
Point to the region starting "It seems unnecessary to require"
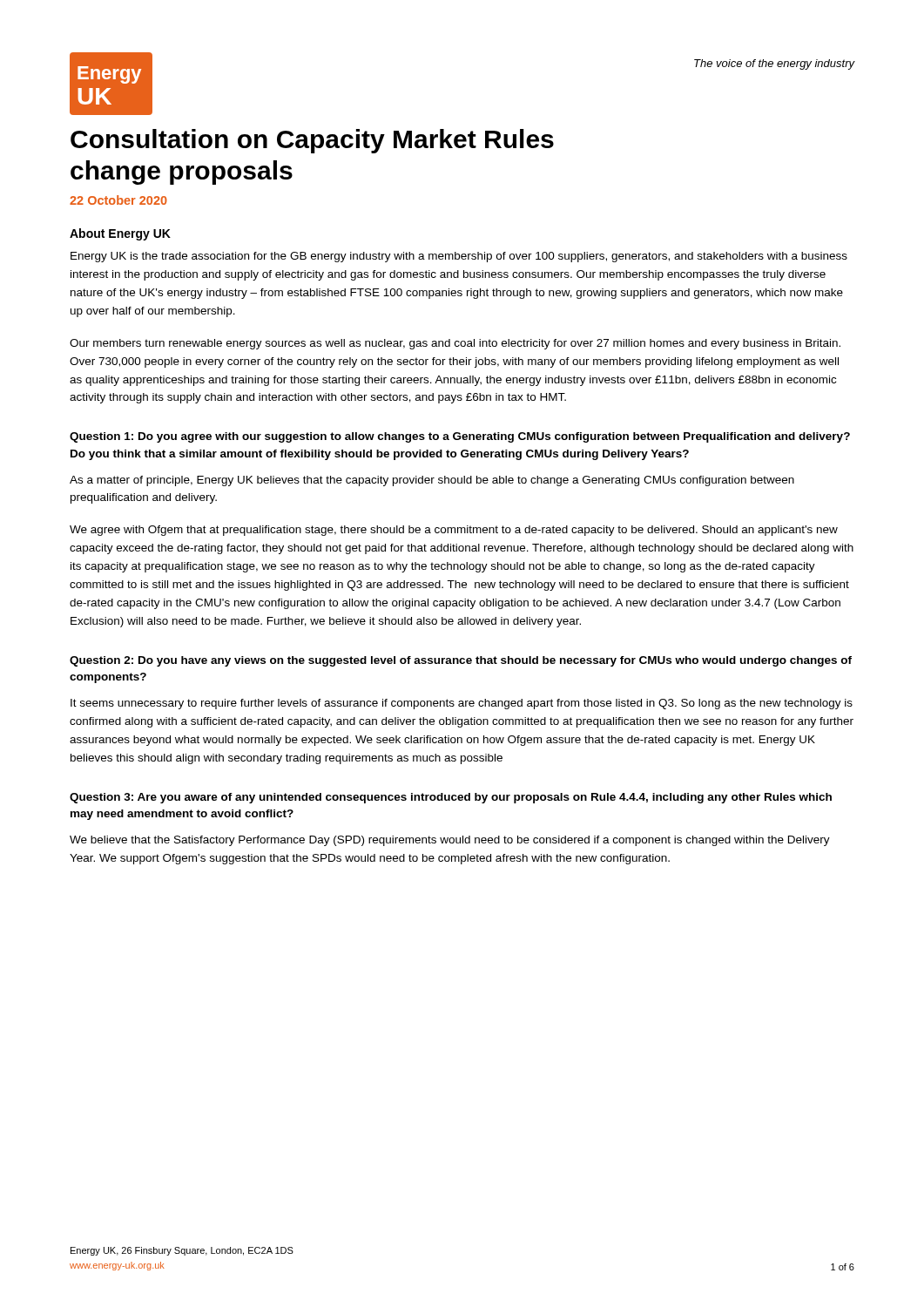tap(462, 730)
